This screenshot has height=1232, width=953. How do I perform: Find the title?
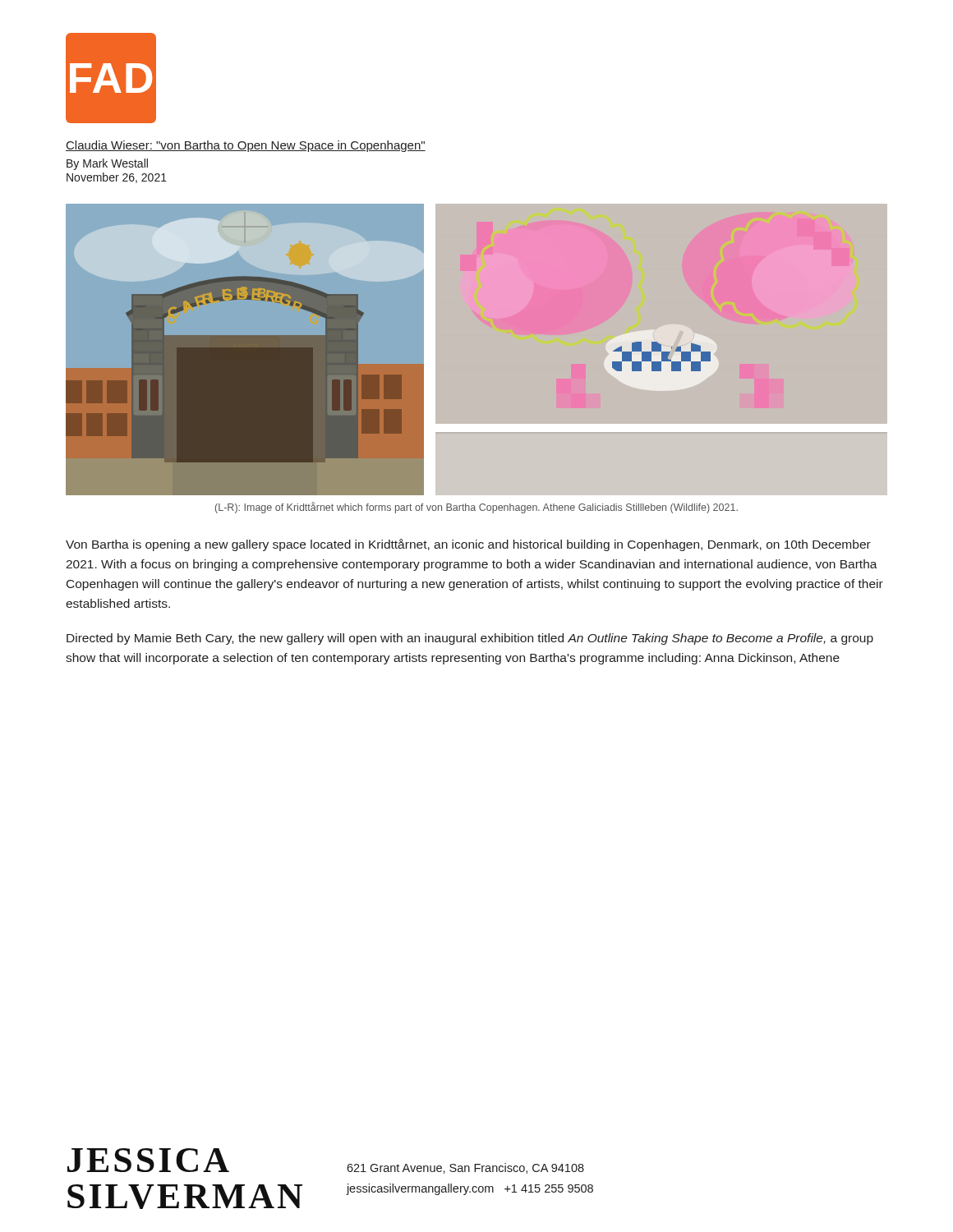pos(245,145)
